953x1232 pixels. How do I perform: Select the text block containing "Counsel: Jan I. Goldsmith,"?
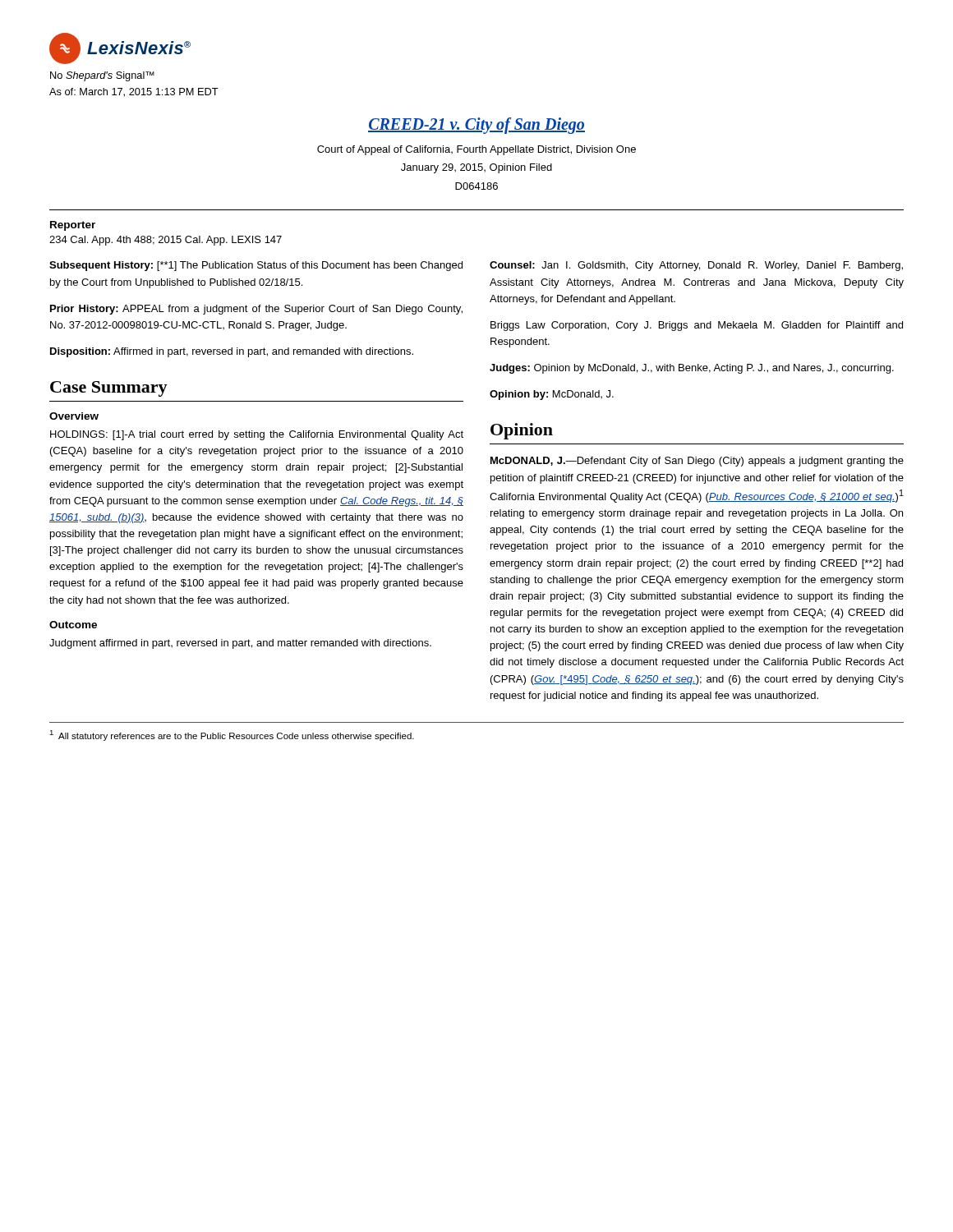click(x=697, y=282)
